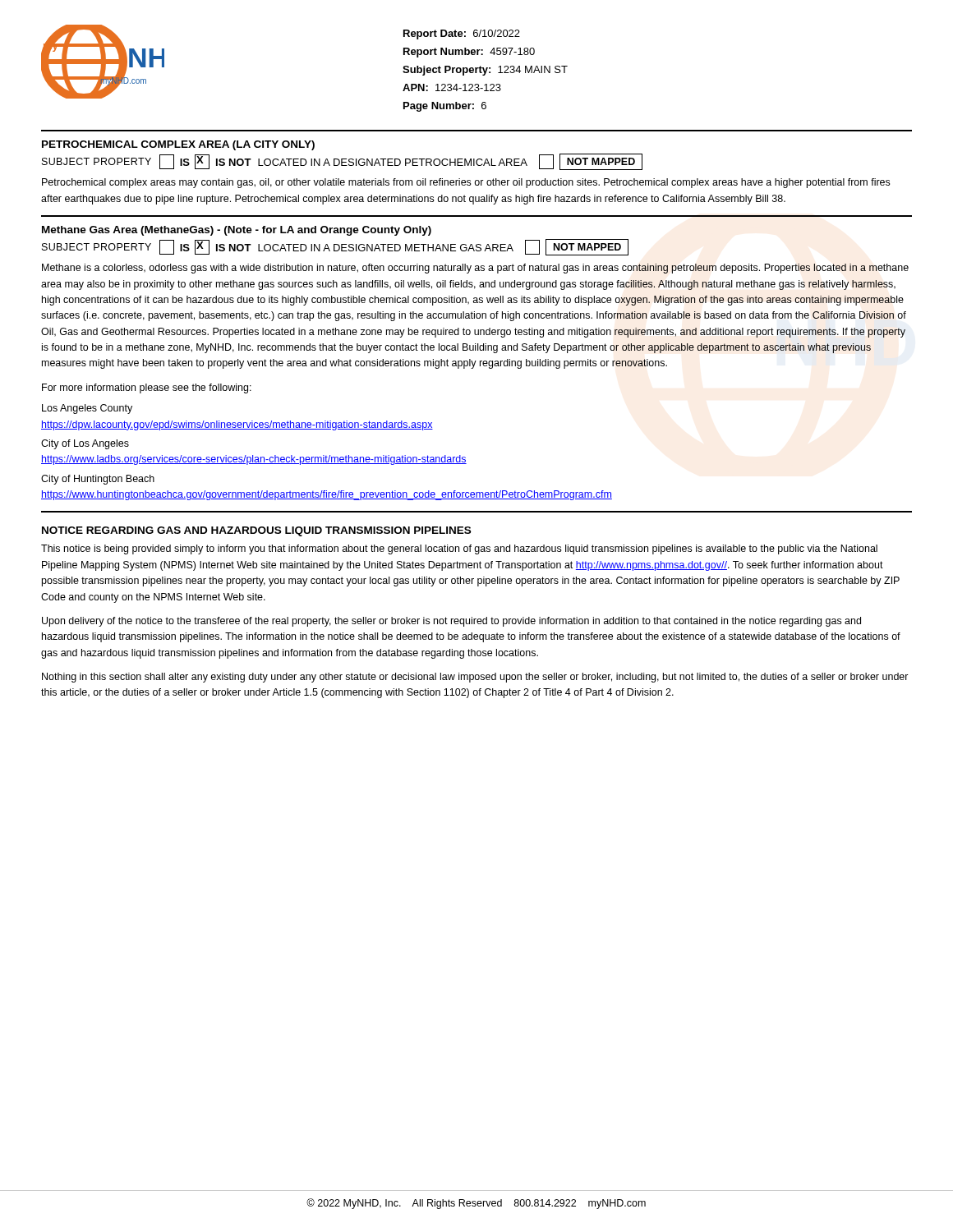The height and width of the screenshot is (1232, 953).
Task: Find the text that reads "City of Los Angeles https://www.ladbs.org/services/core-services/plan-check-permit/methane-mitigation-standards"
Action: [254, 451]
